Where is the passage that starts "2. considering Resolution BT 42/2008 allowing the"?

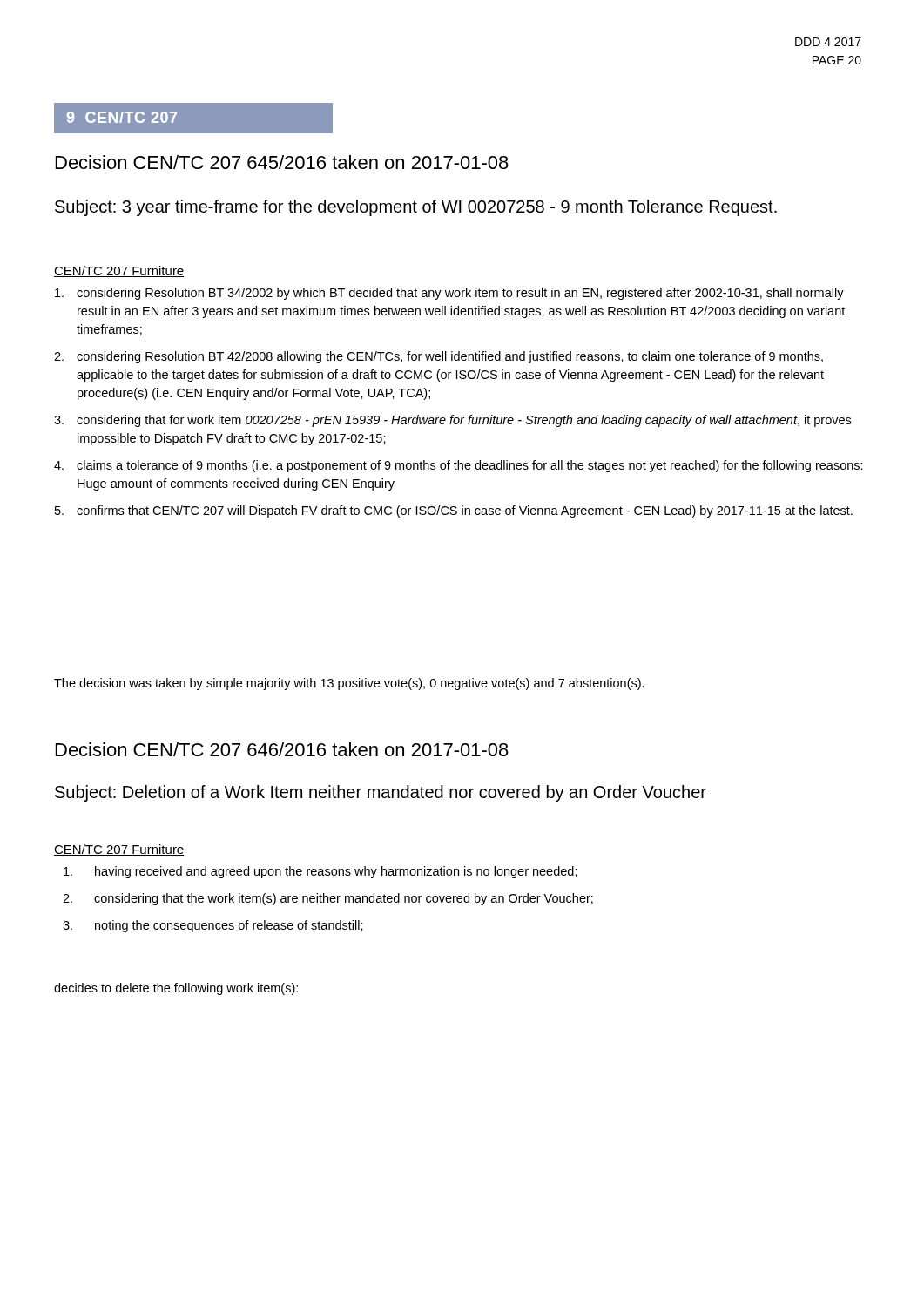tap(462, 375)
